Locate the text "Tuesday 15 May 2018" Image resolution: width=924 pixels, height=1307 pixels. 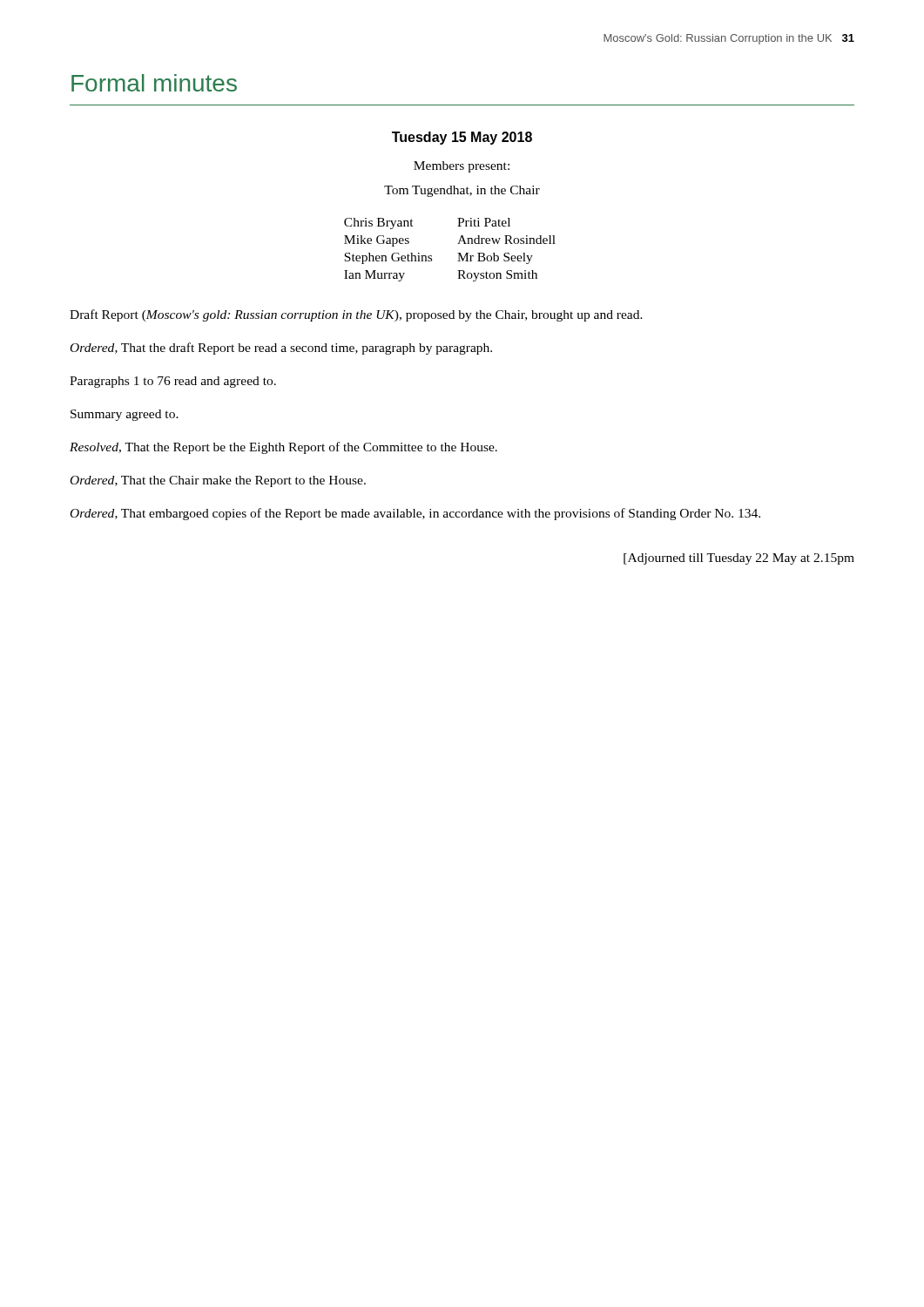point(462,137)
